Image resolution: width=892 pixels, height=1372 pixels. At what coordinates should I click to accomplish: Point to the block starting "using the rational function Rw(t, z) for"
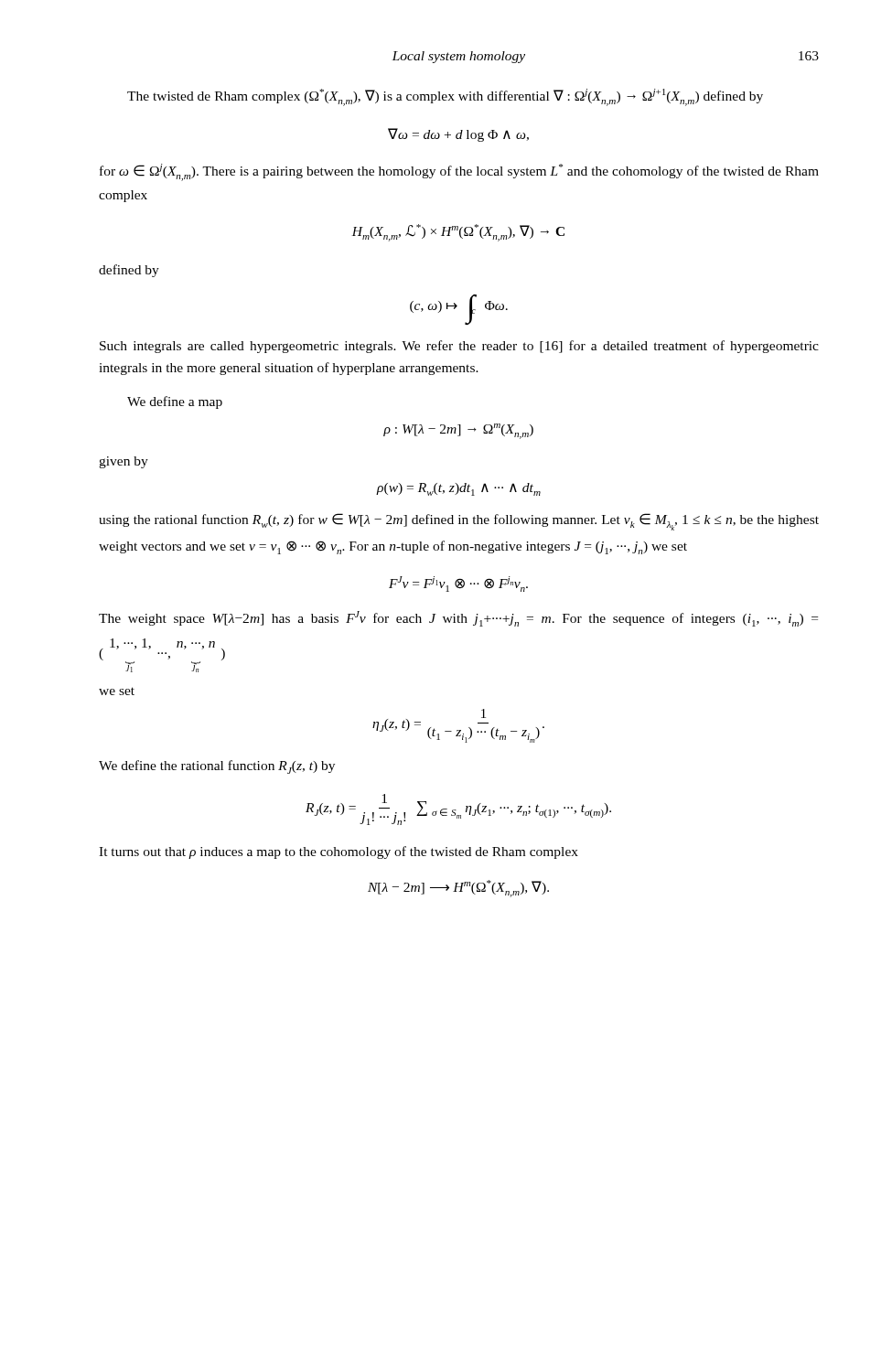(x=459, y=534)
